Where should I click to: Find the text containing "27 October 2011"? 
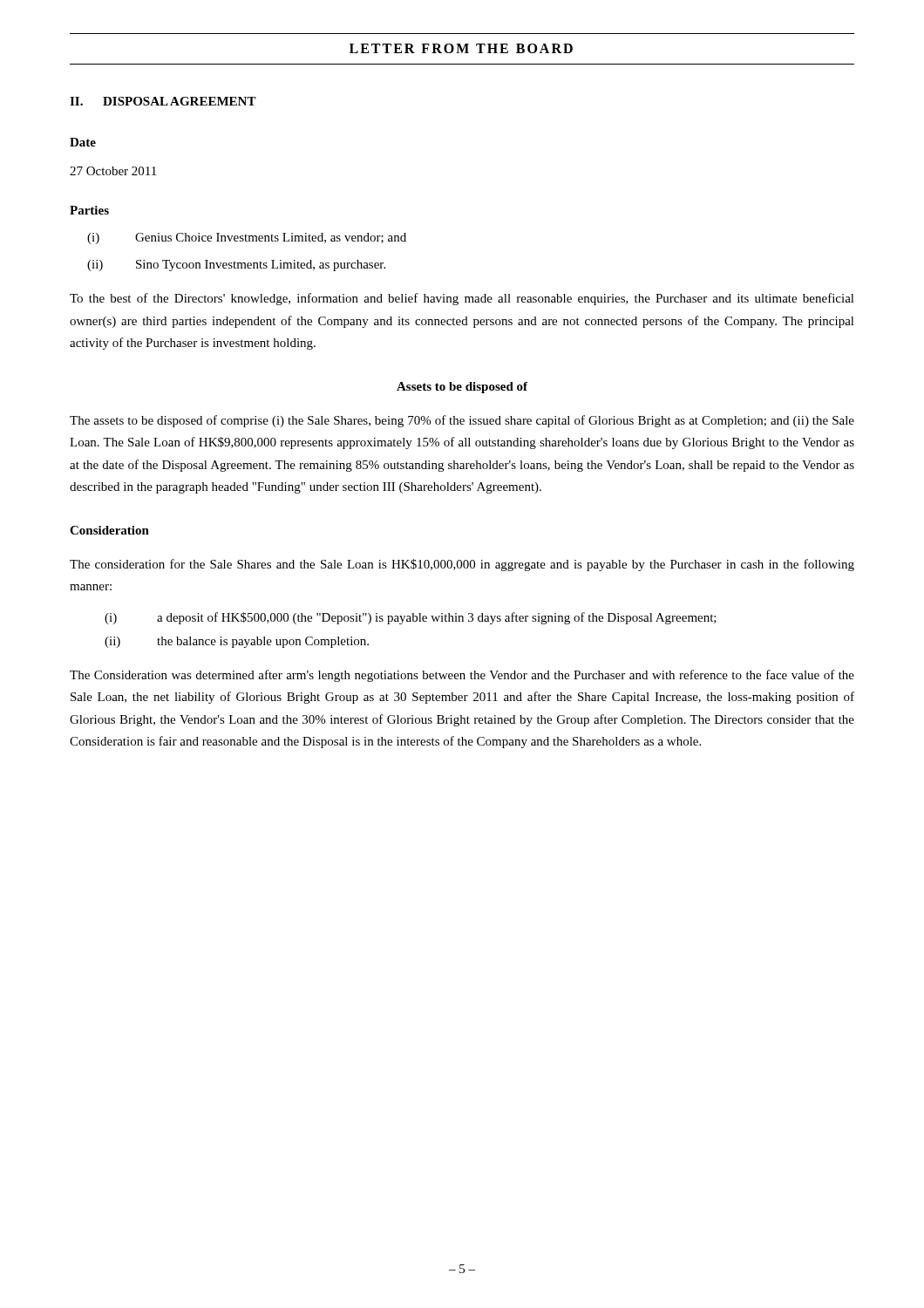tap(113, 171)
